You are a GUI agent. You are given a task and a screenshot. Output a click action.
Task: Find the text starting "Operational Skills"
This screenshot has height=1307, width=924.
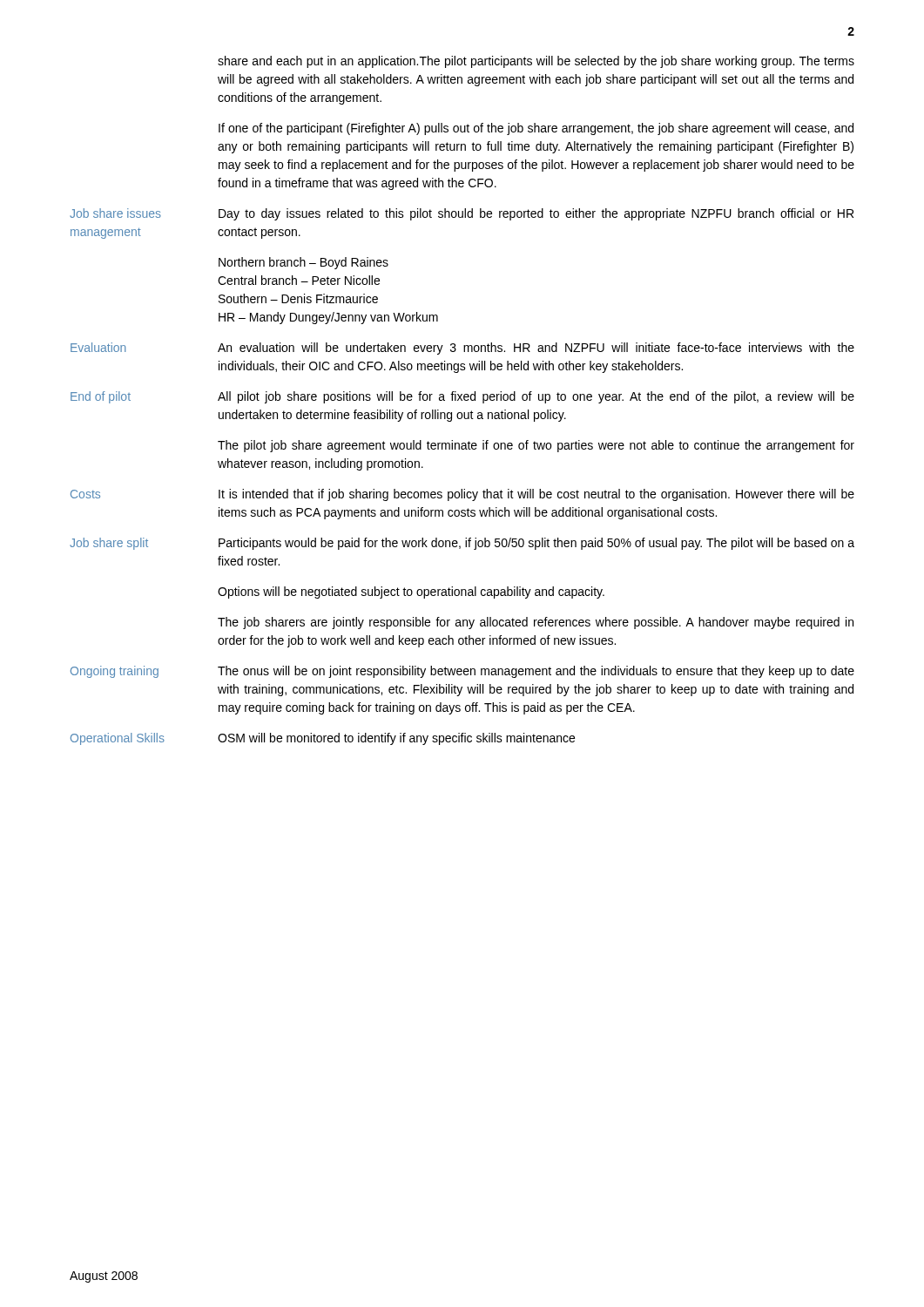click(x=117, y=738)
